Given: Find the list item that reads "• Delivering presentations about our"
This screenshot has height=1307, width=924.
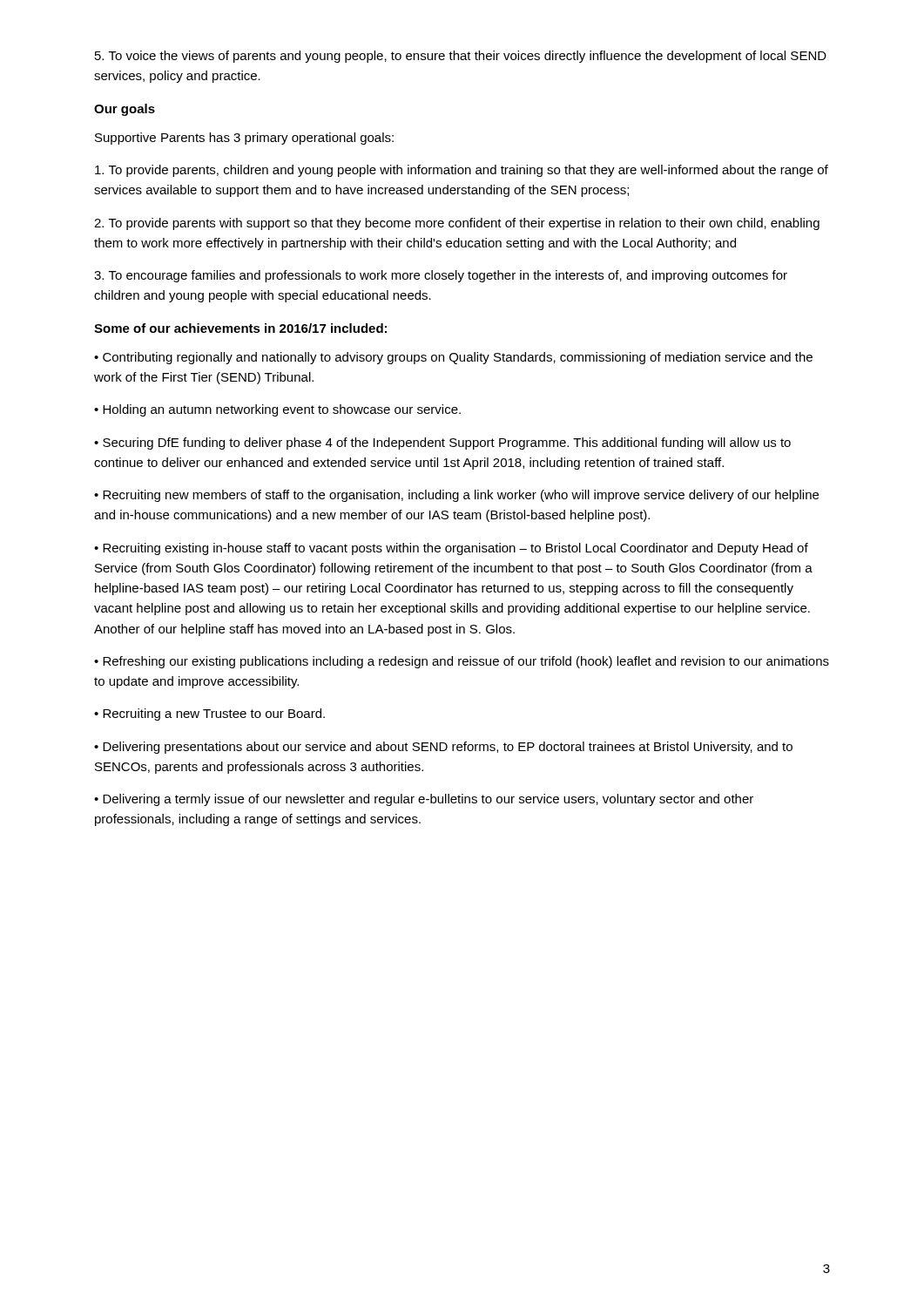Looking at the screenshot, I should click(x=444, y=756).
